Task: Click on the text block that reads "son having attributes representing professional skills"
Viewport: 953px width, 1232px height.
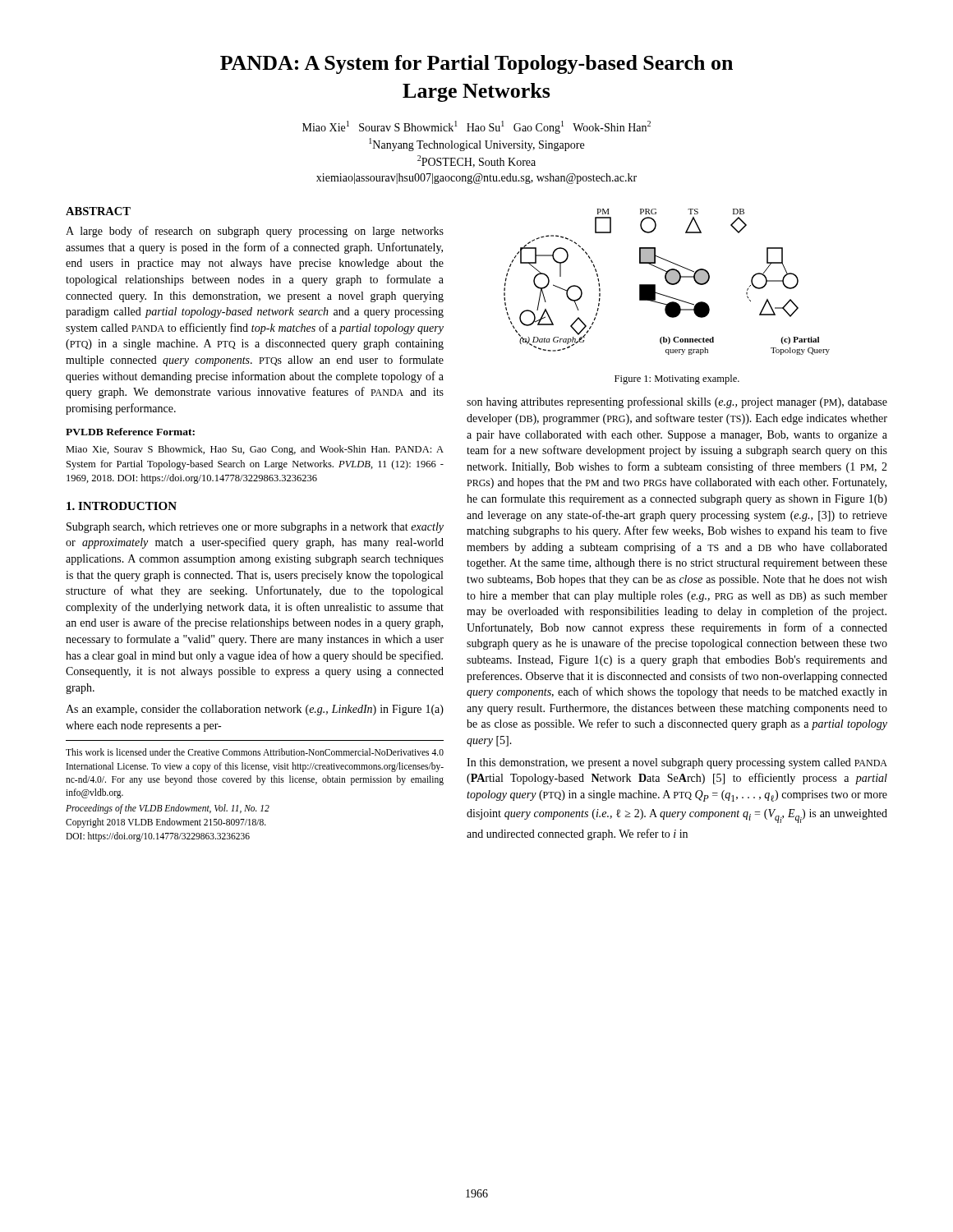Action: pyautogui.click(x=677, y=618)
